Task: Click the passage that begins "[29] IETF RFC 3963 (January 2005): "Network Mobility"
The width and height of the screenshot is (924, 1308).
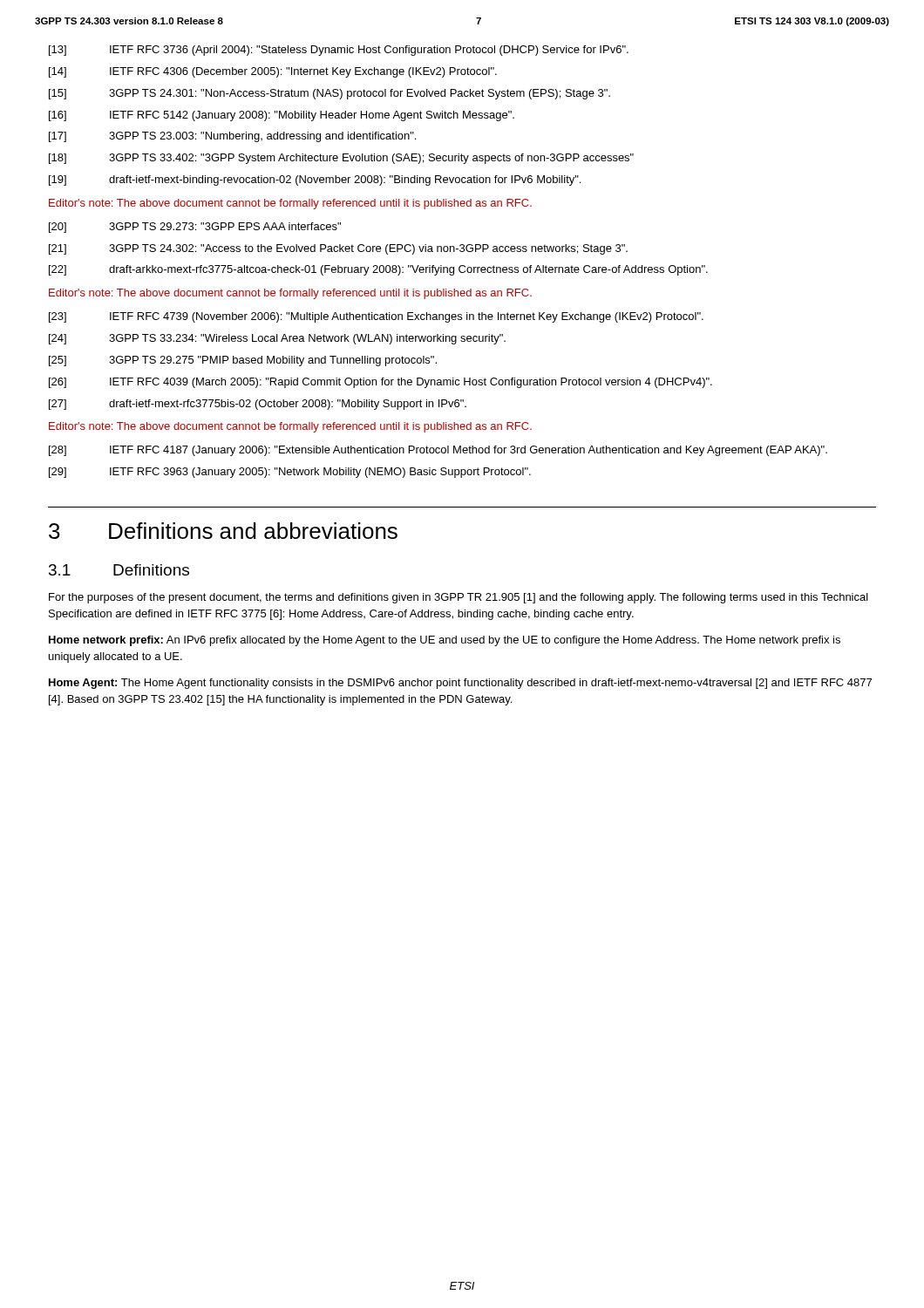Action: (x=462, y=472)
